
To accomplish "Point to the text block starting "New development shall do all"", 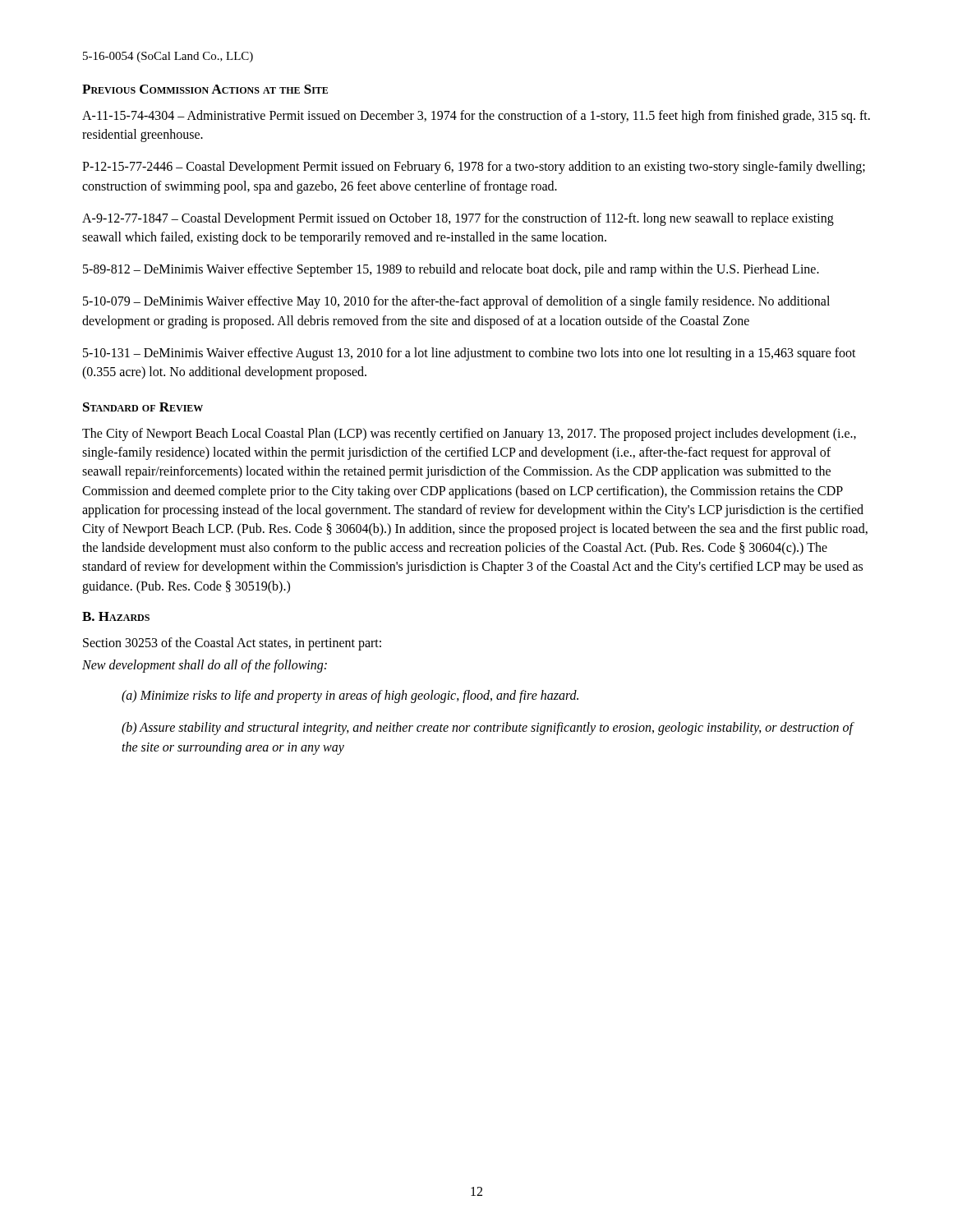I will (x=205, y=665).
